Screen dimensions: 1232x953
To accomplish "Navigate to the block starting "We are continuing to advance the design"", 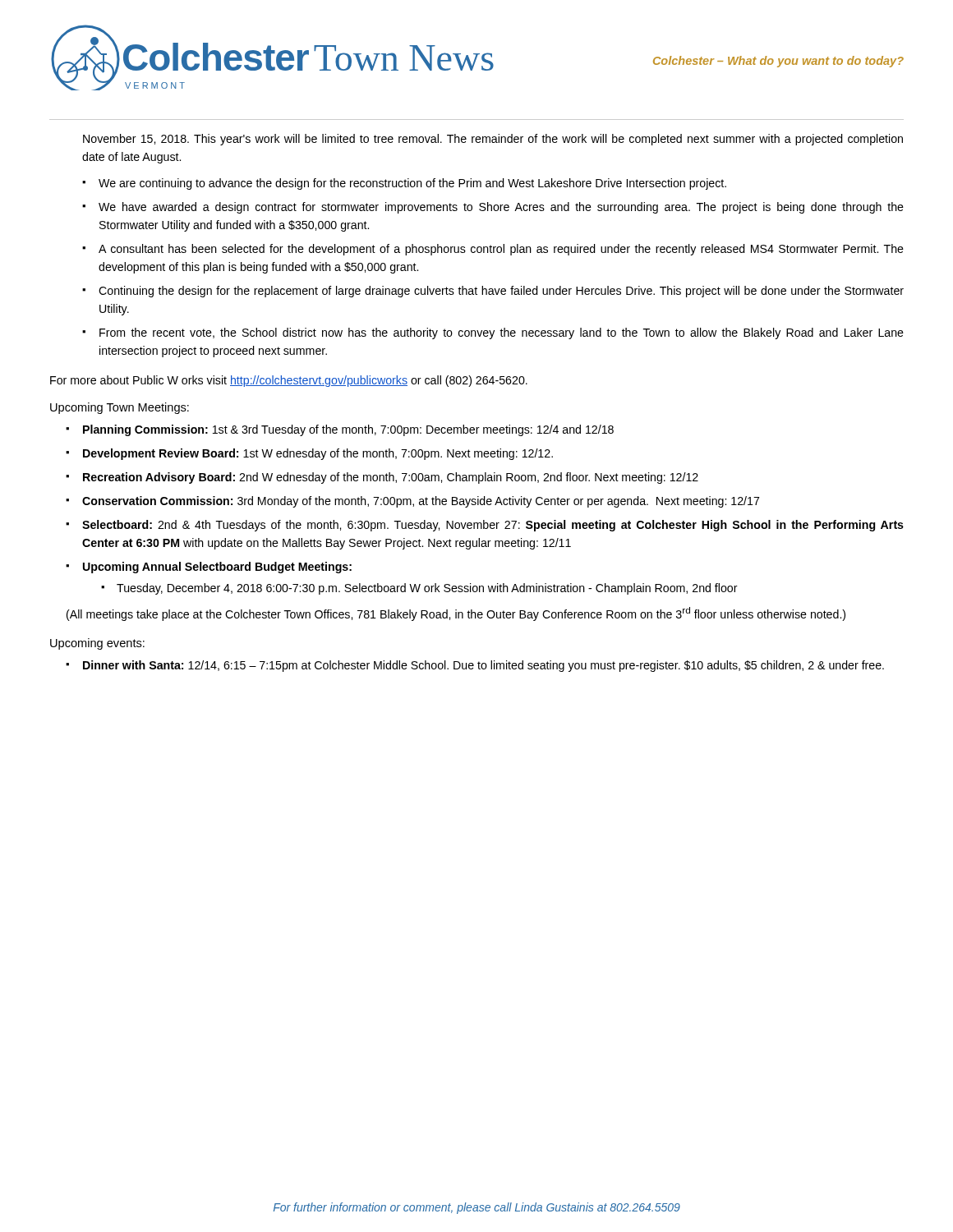I will click(413, 183).
